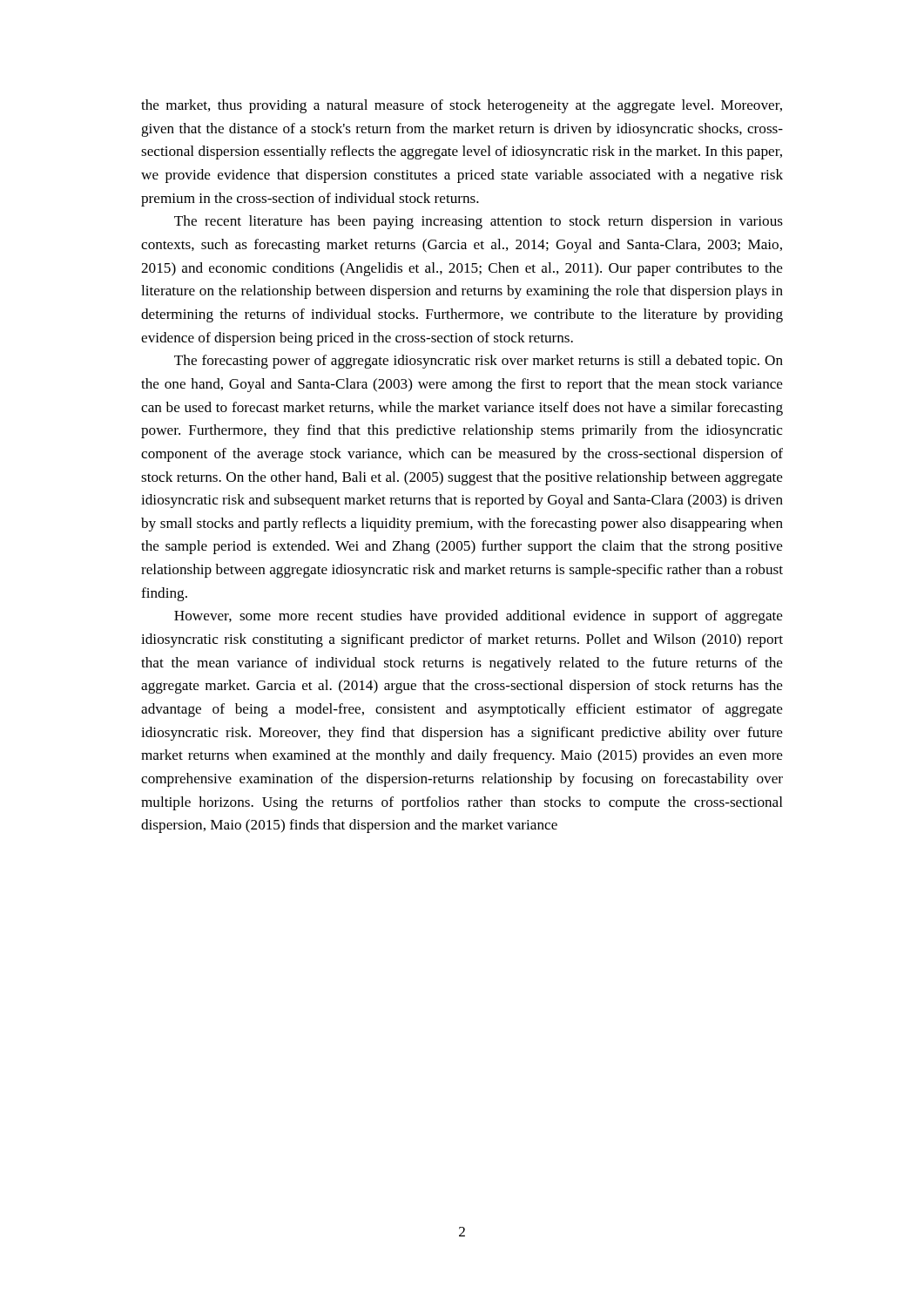Navigate to the element starting "However, some more recent studies have provided additional"

click(462, 721)
